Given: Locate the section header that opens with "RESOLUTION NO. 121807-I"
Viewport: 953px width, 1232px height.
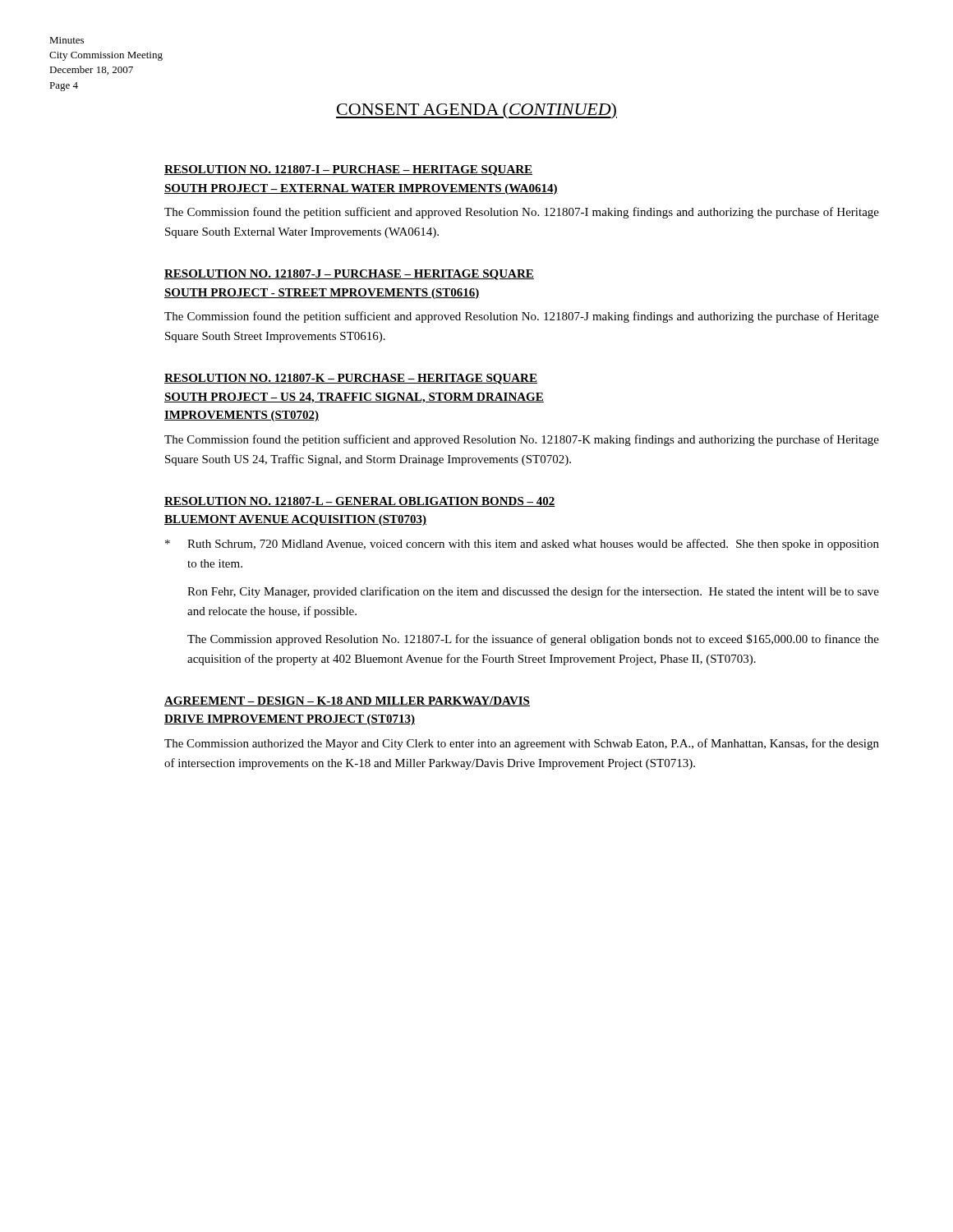Looking at the screenshot, I should click(x=361, y=178).
